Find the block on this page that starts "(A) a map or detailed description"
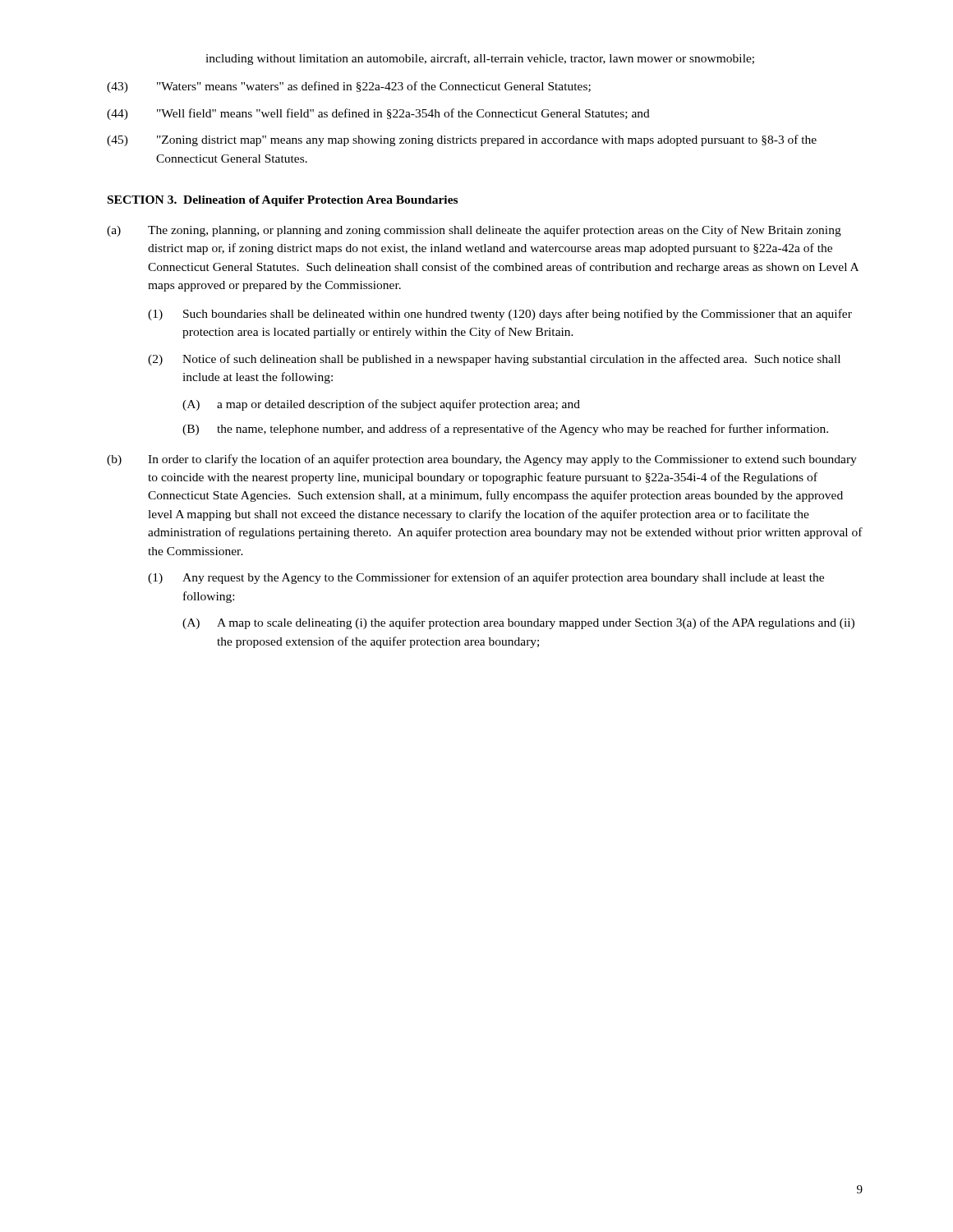The height and width of the screenshot is (1232, 953). [x=523, y=404]
